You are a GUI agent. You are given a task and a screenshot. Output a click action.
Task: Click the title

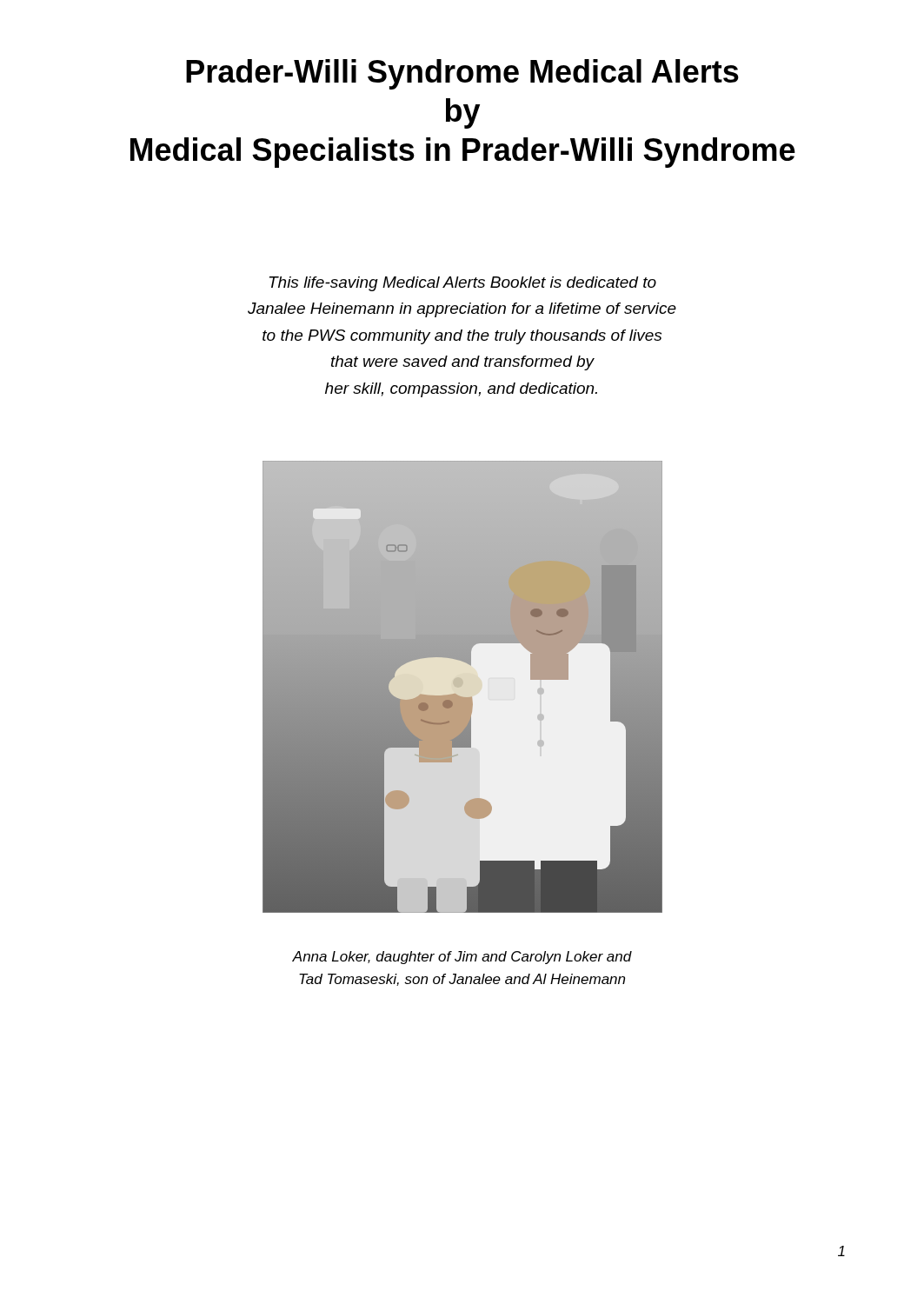coord(462,111)
